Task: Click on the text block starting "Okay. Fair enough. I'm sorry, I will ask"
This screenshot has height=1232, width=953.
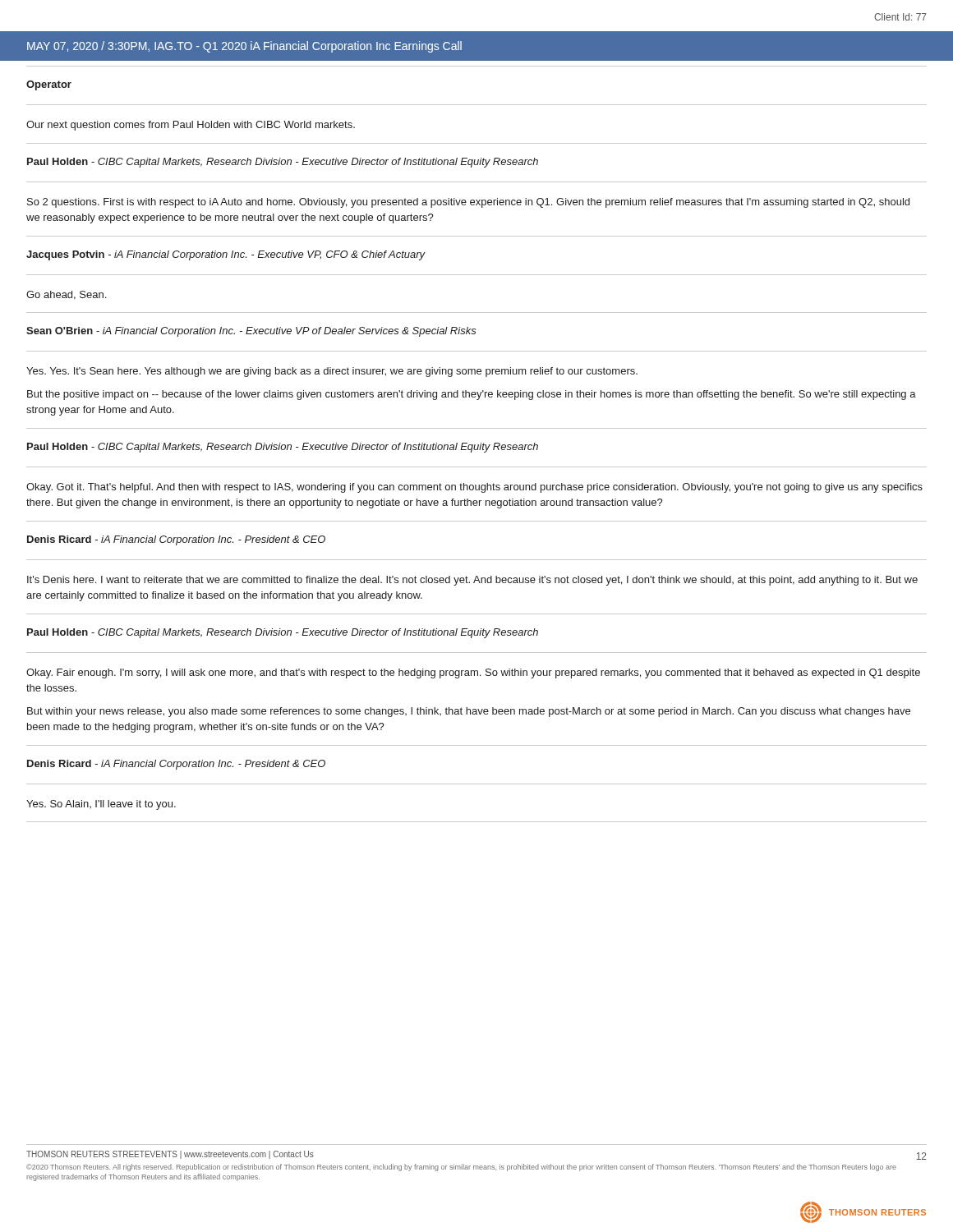Action: click(476, 699)
